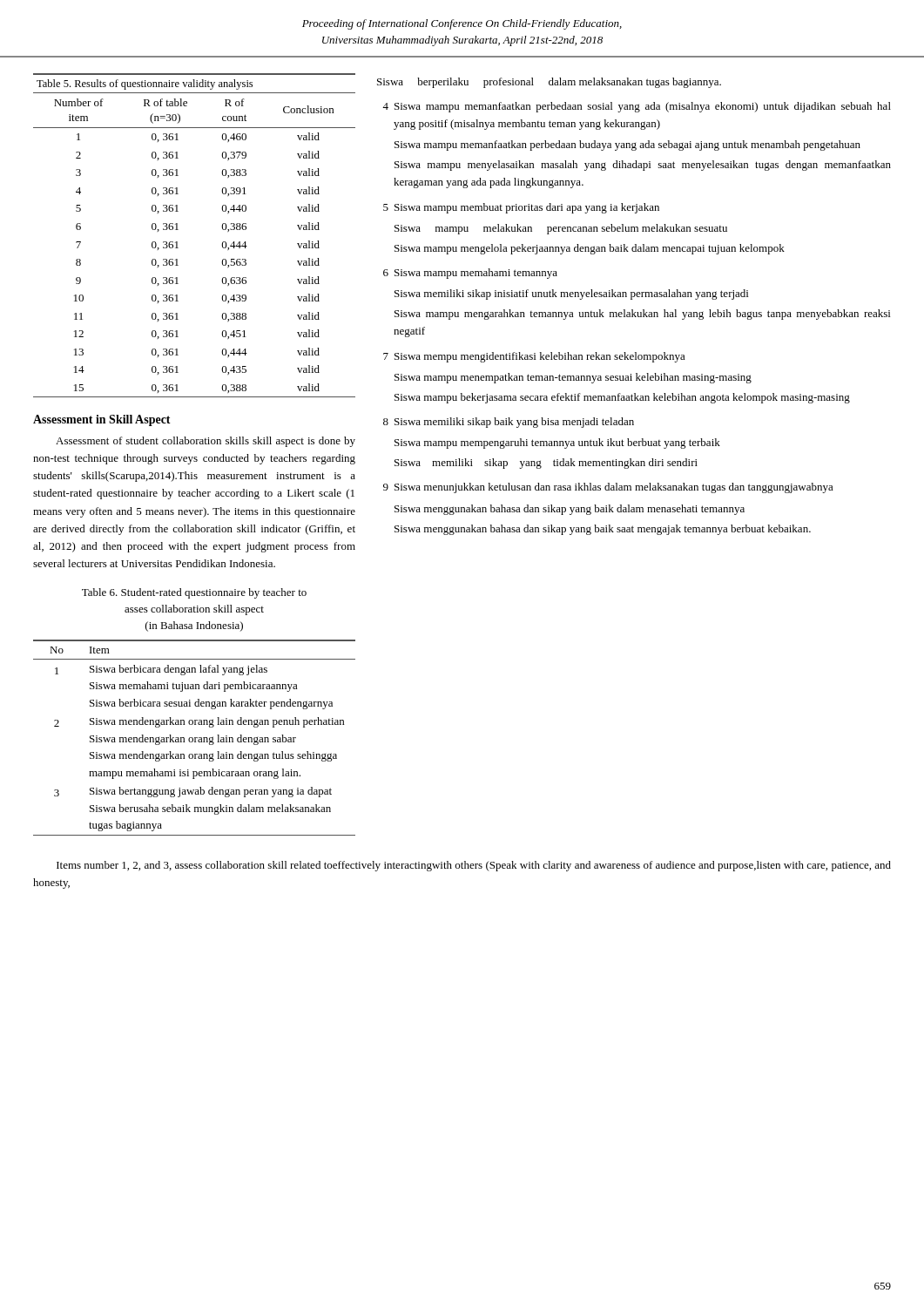Click on the text block containing "Siswa mampu memanfaatkan perbedaan budaya yang"

[627, 144]
